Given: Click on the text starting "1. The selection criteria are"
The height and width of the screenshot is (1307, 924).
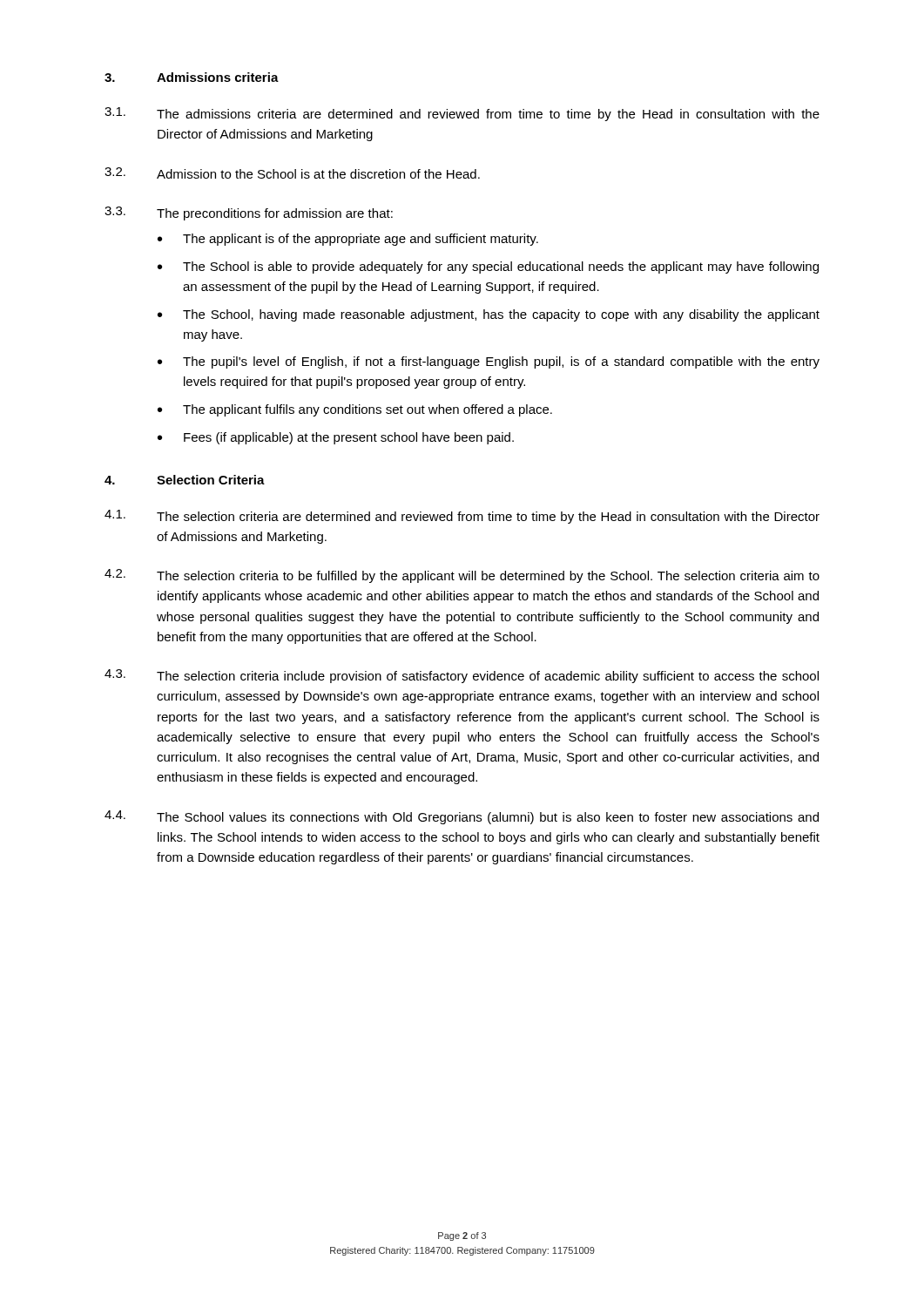Looking at the screenshot, I should click(x=462, y=526).
